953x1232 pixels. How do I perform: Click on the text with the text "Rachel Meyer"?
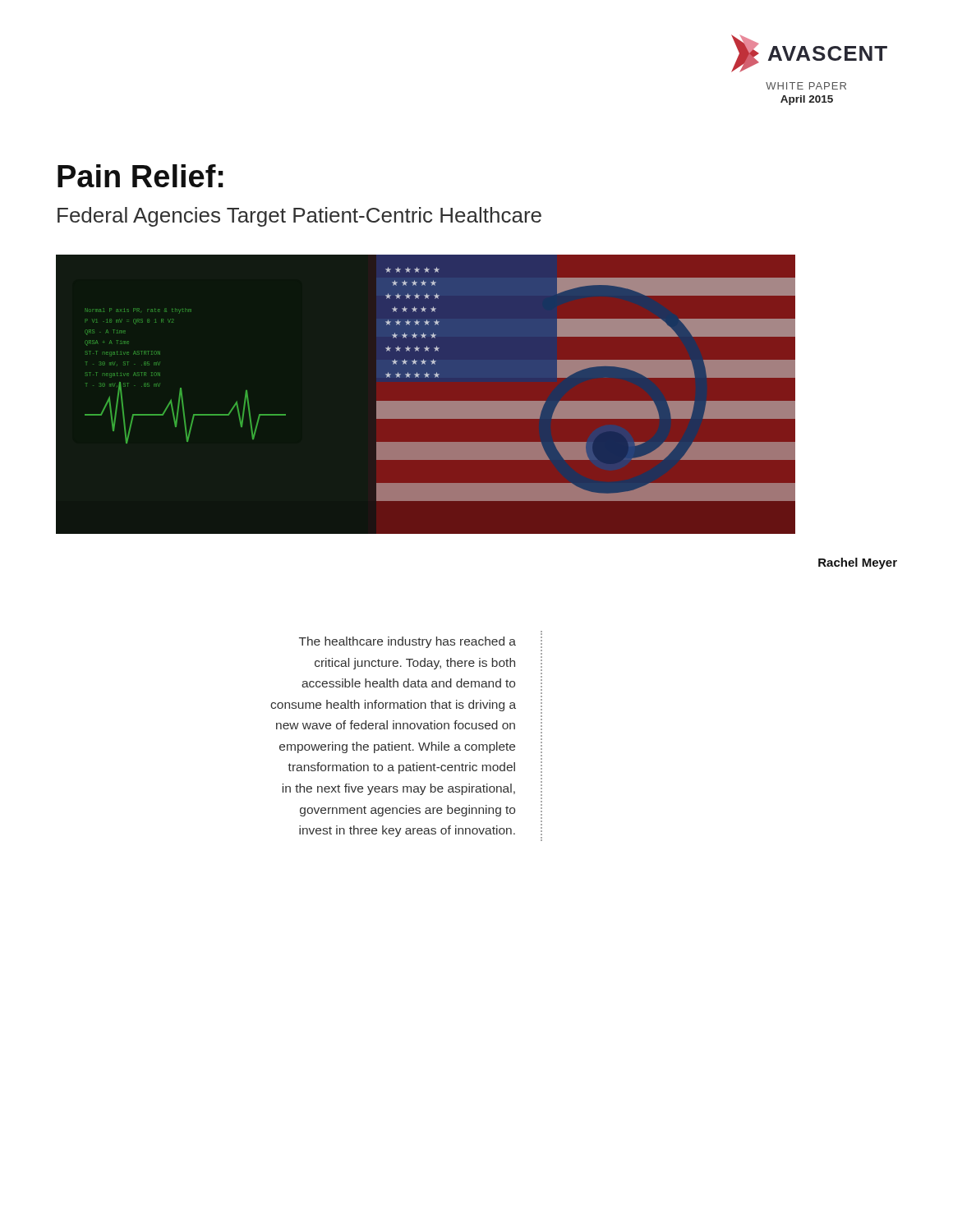point(857,562)
